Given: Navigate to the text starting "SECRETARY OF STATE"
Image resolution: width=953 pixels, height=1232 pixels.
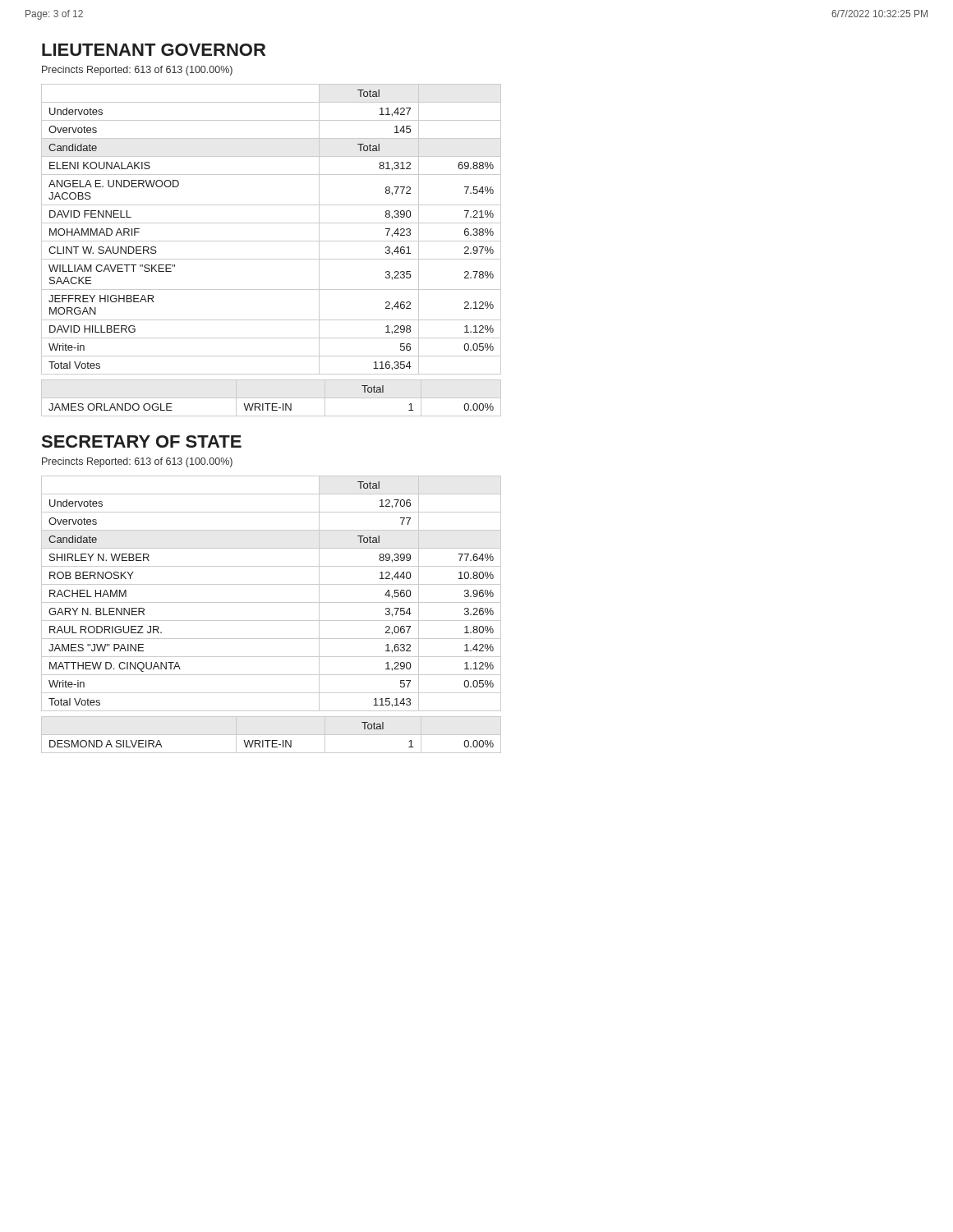Looking at the screenshot, I should (142, 441).
